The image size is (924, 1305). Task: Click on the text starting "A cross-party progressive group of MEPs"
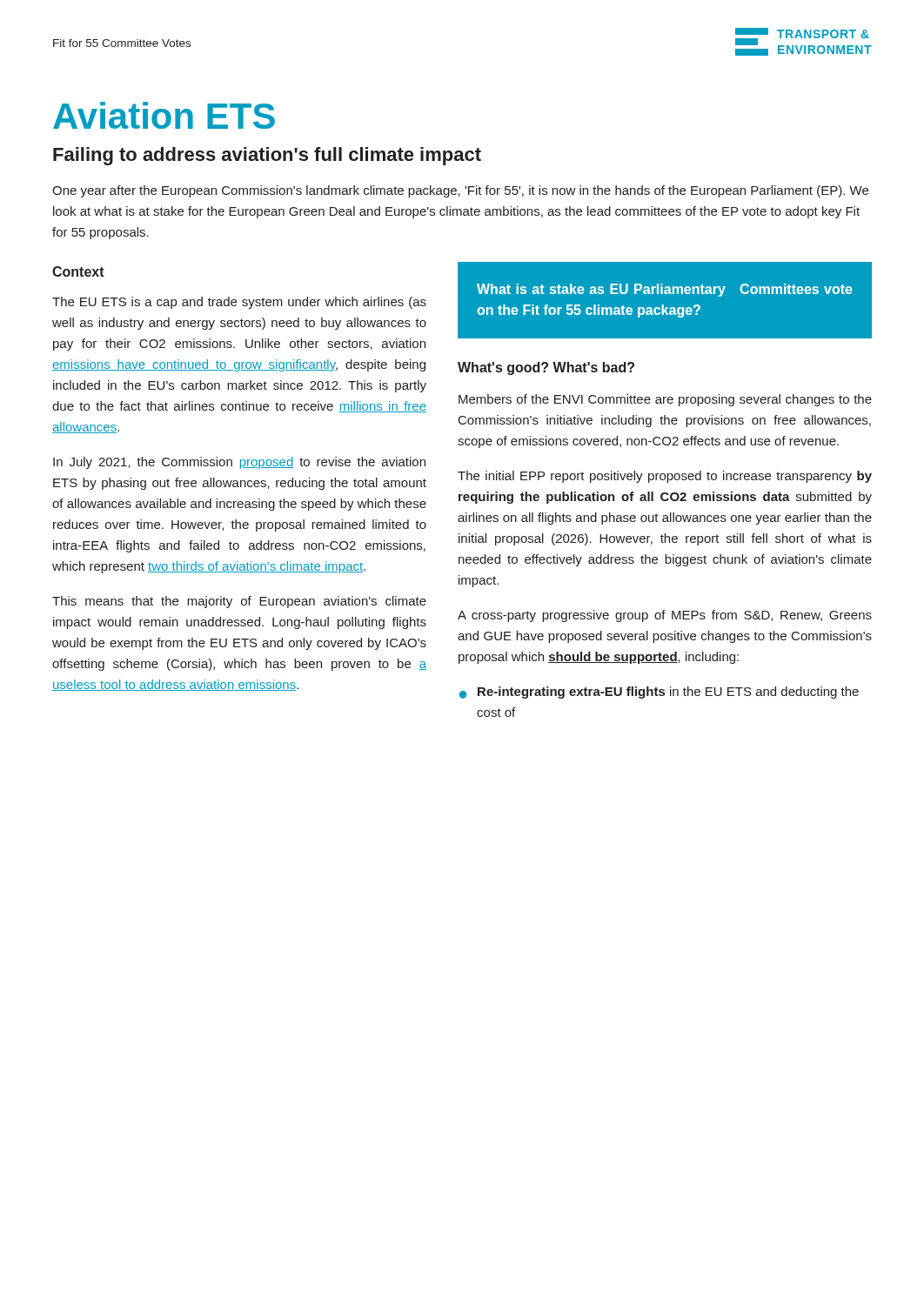click(665, 635)
